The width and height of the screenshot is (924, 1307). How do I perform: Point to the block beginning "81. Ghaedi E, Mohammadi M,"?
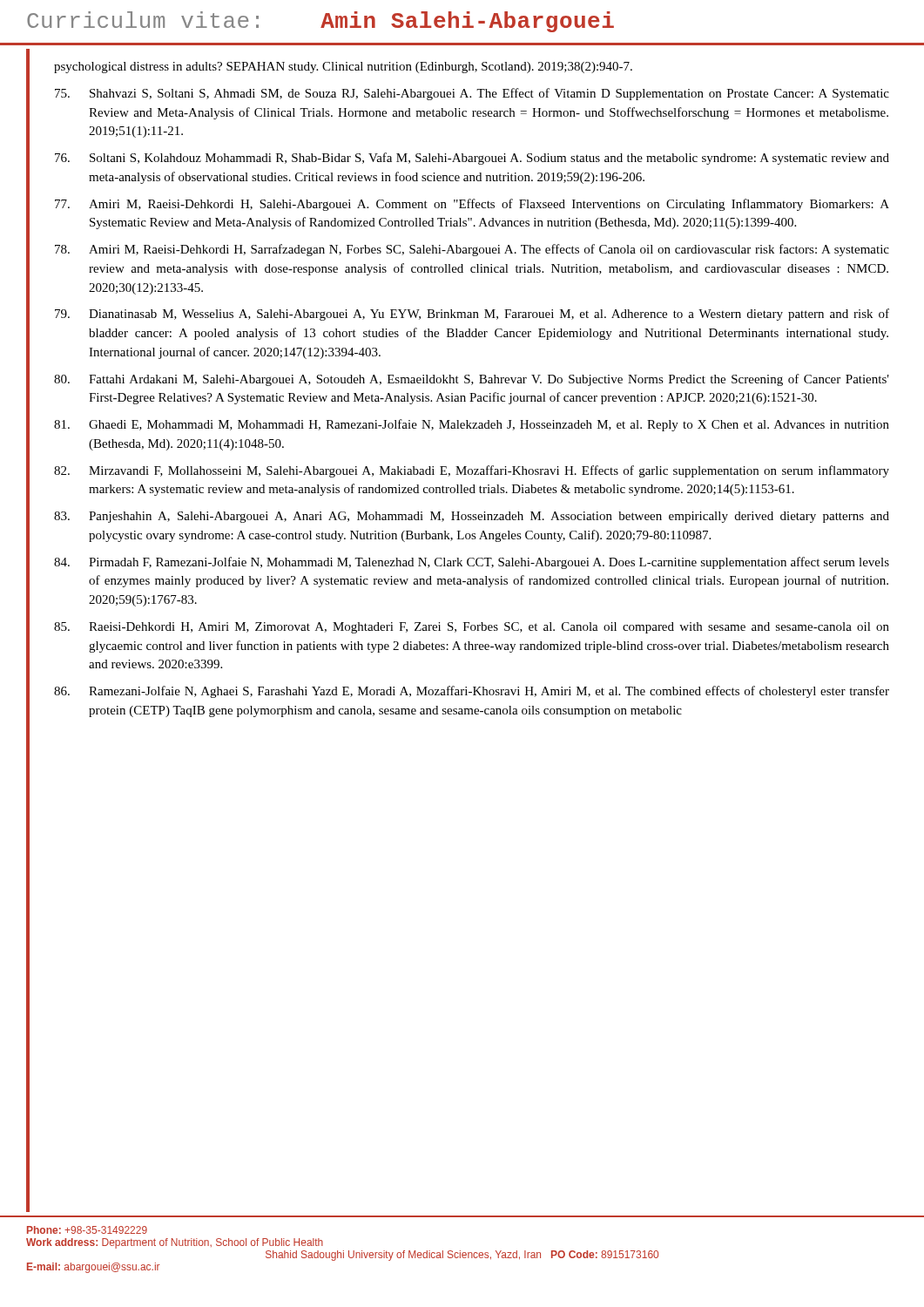pos(472,435)
